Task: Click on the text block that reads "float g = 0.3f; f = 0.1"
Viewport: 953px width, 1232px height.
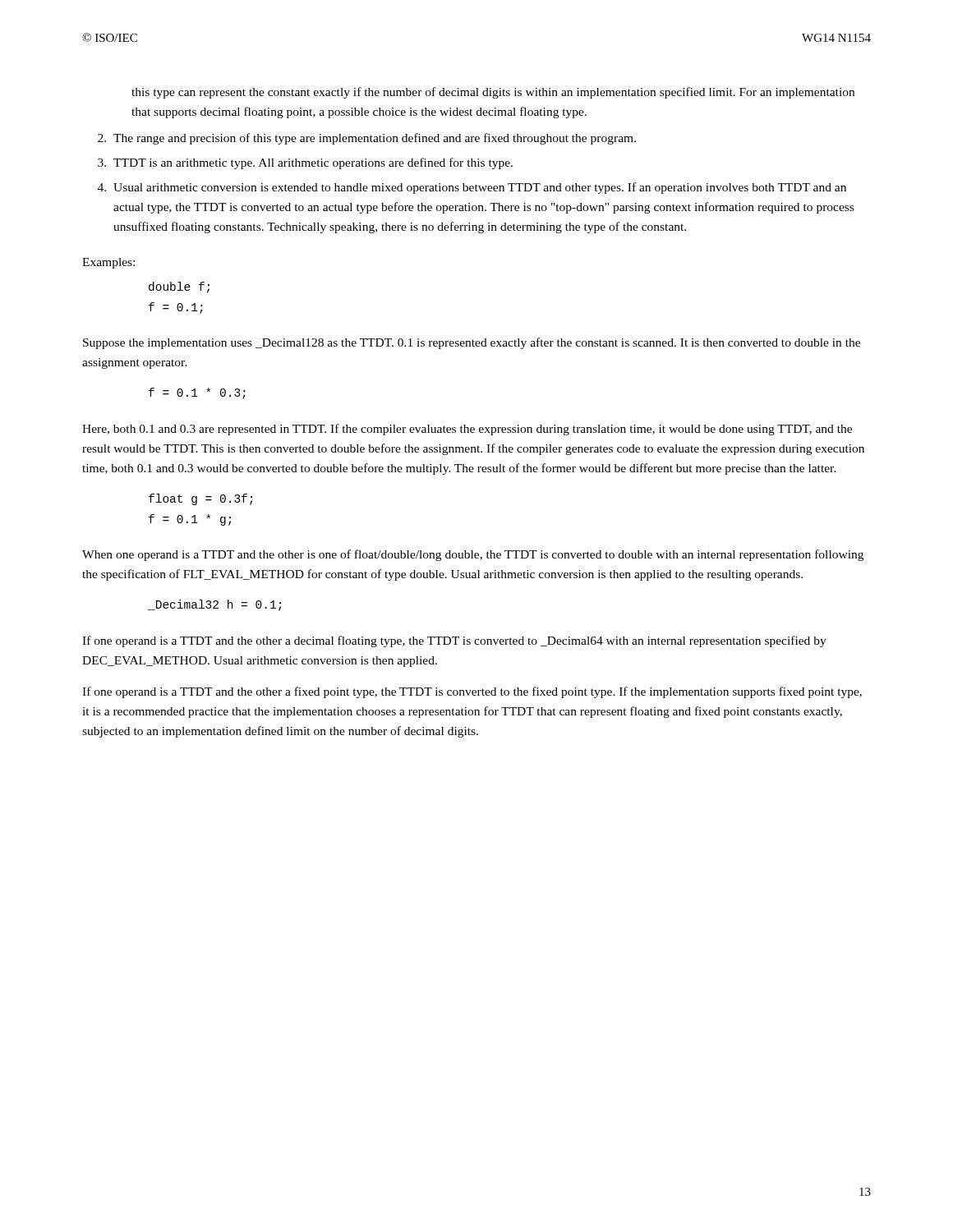Action: [202, 510]
